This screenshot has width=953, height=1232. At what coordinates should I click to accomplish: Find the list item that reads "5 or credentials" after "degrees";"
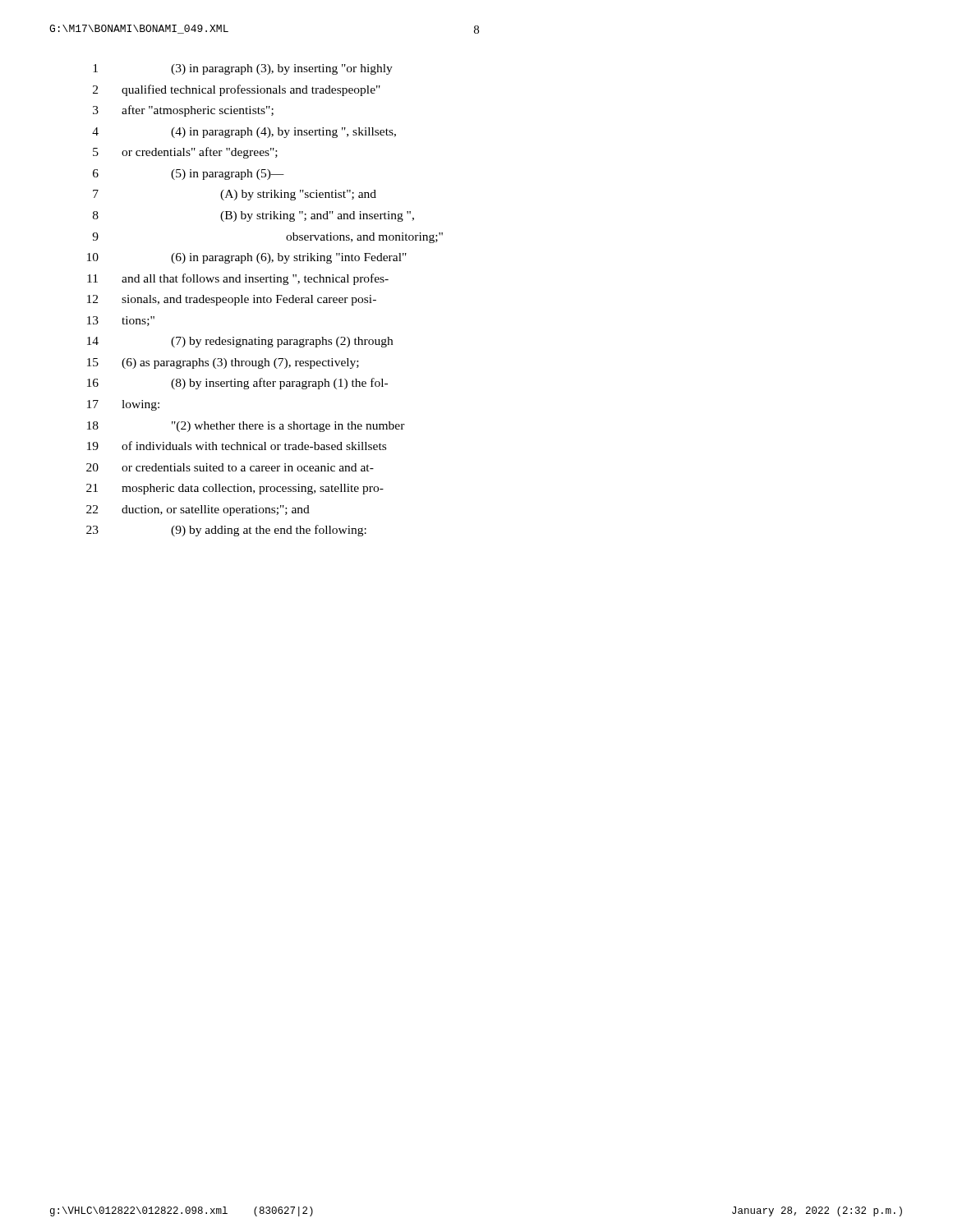click(x=185, y=153)
